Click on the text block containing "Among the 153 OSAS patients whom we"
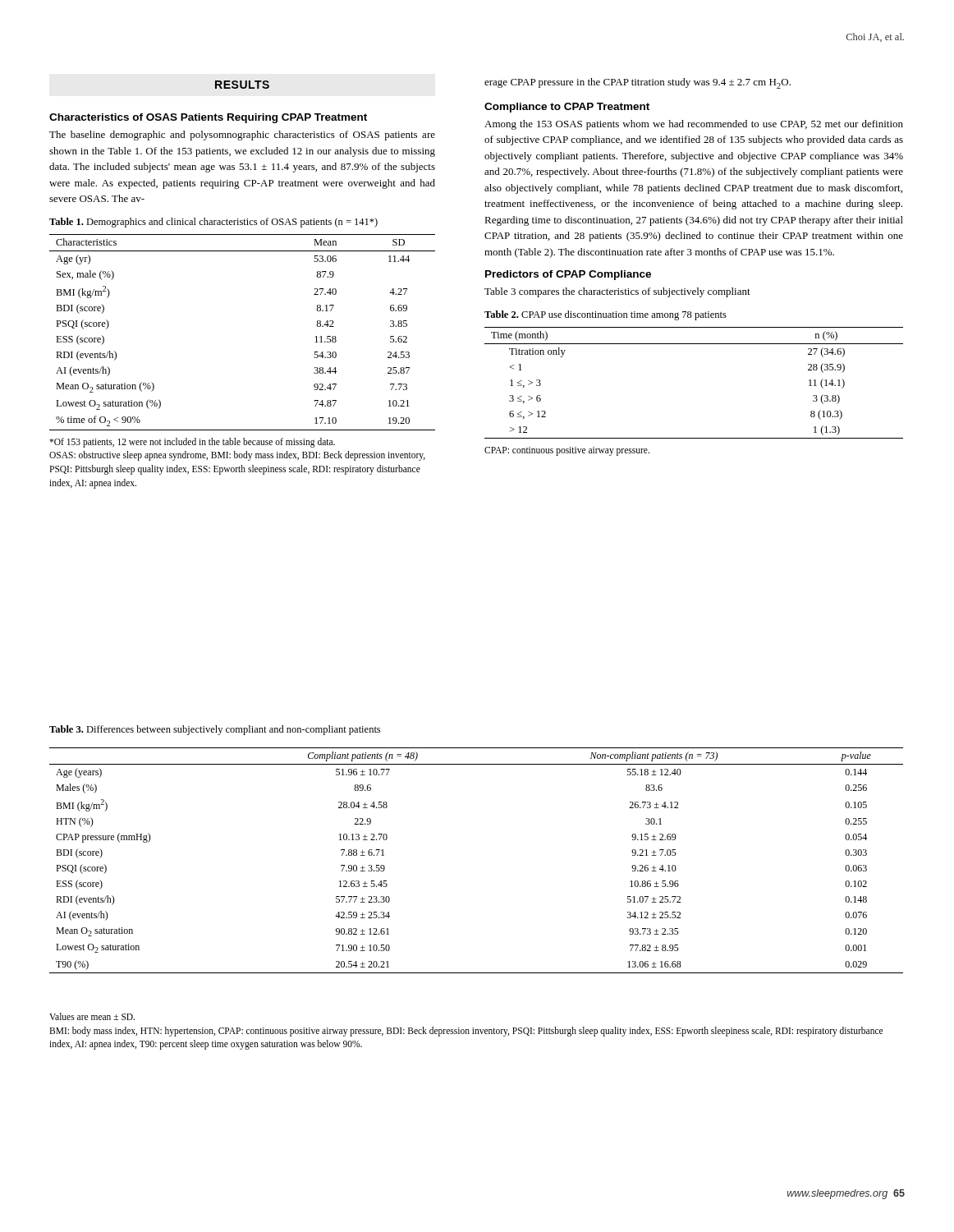Screen dimensions: 1232x954 point(694,188)
